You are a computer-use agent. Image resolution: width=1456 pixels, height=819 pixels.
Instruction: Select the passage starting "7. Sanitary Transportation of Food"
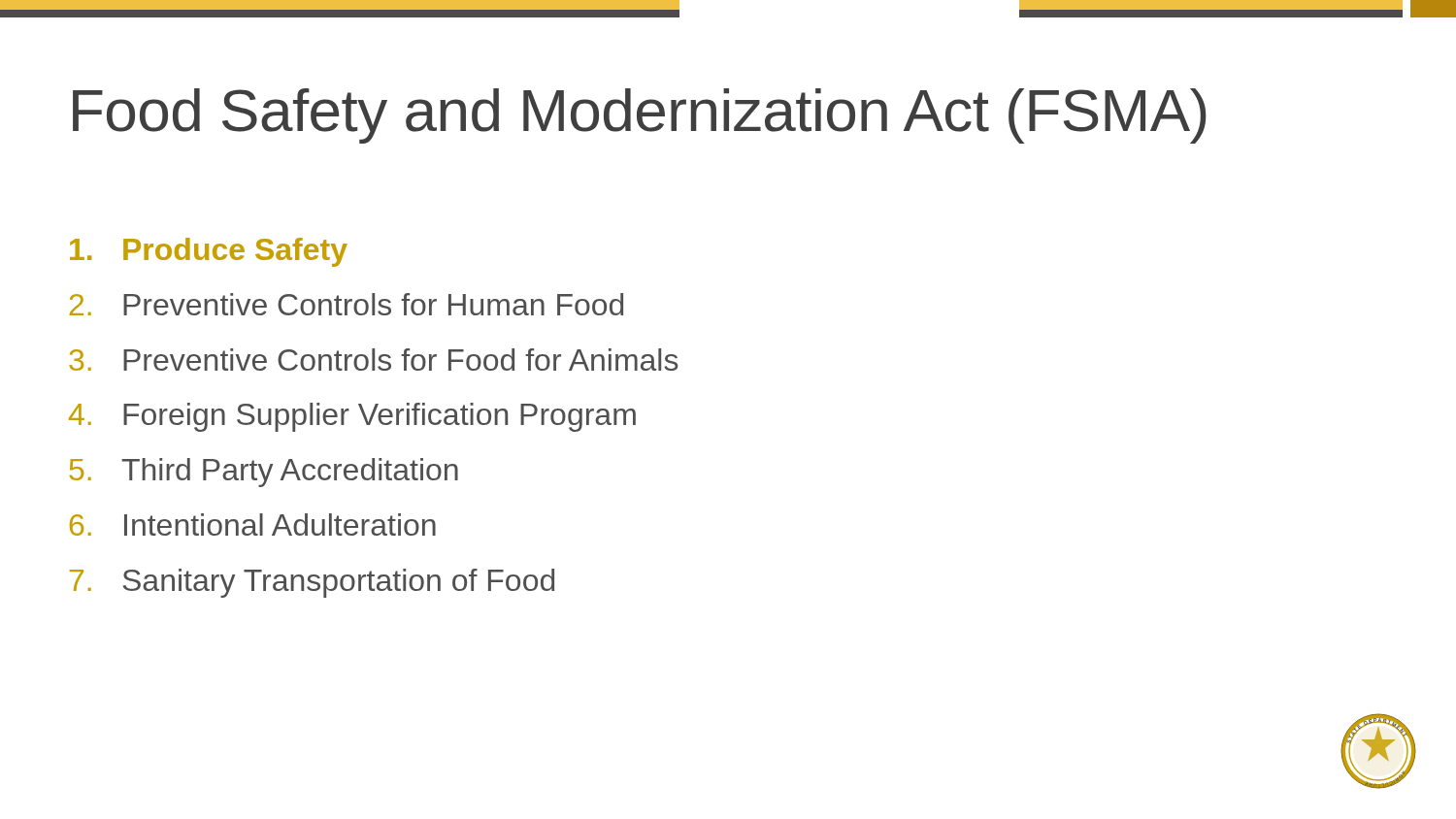click(312, 580)
